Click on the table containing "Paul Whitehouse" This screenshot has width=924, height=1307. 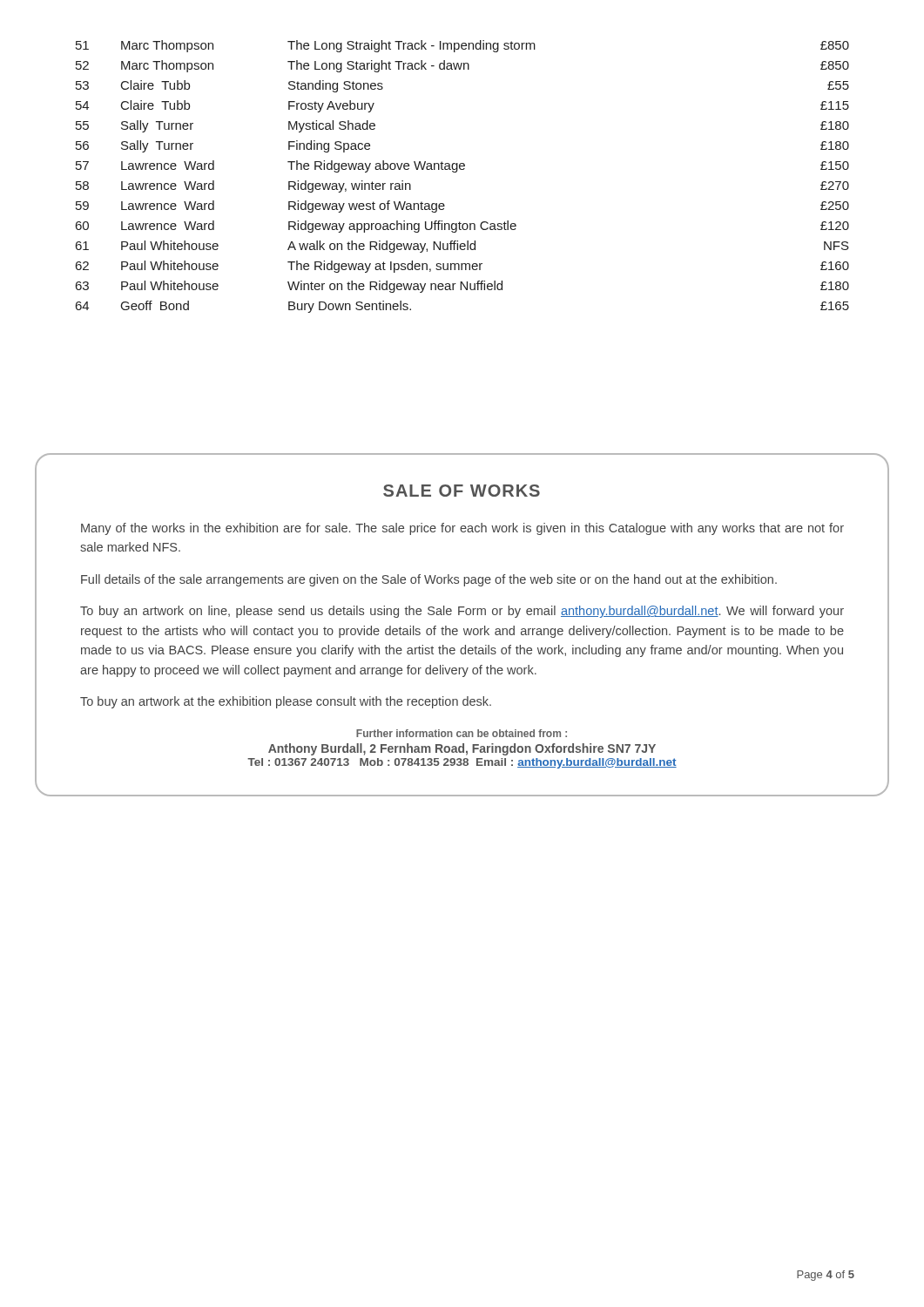(462, 175)
